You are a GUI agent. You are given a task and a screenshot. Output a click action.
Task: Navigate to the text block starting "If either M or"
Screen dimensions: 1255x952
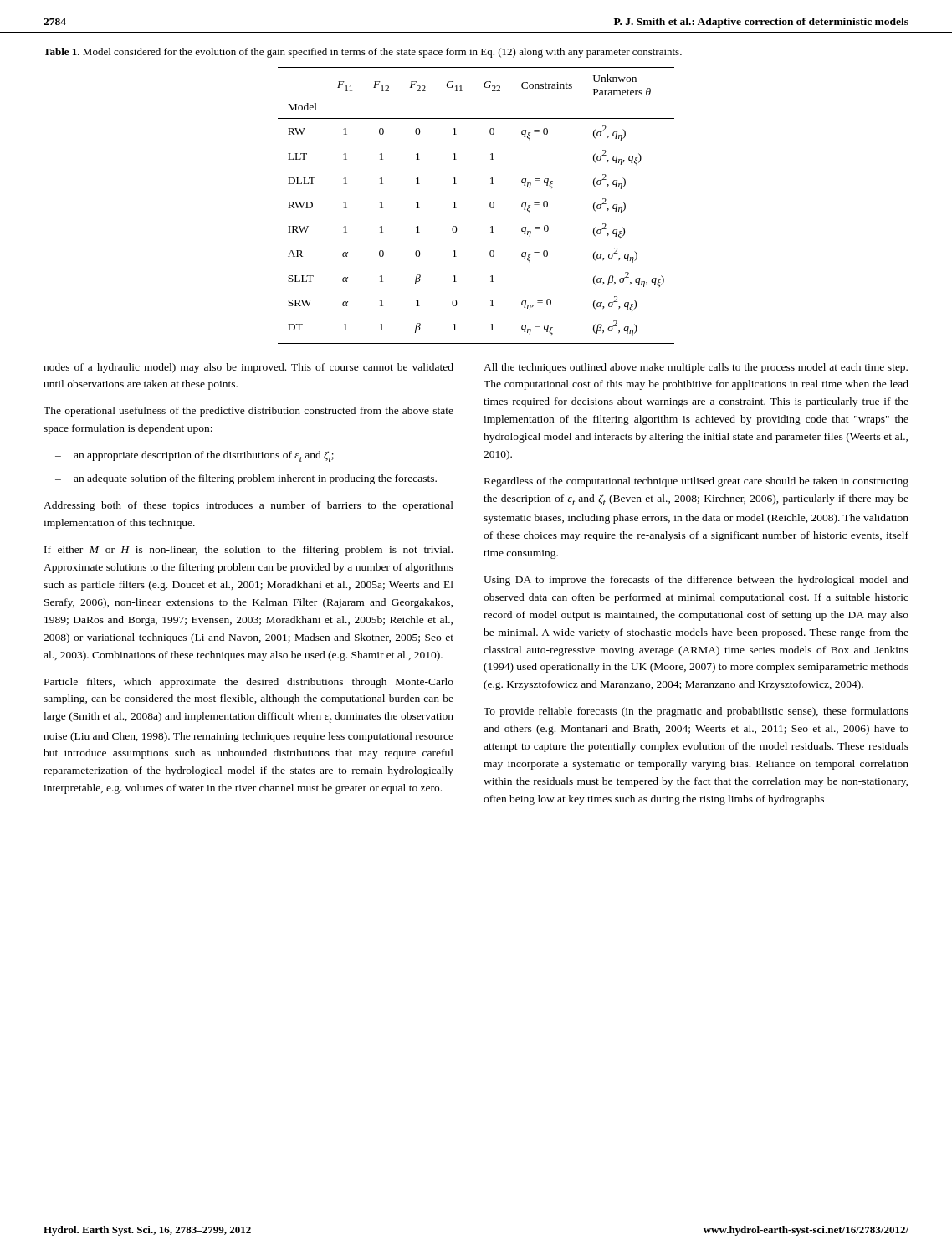pos(248,602)
